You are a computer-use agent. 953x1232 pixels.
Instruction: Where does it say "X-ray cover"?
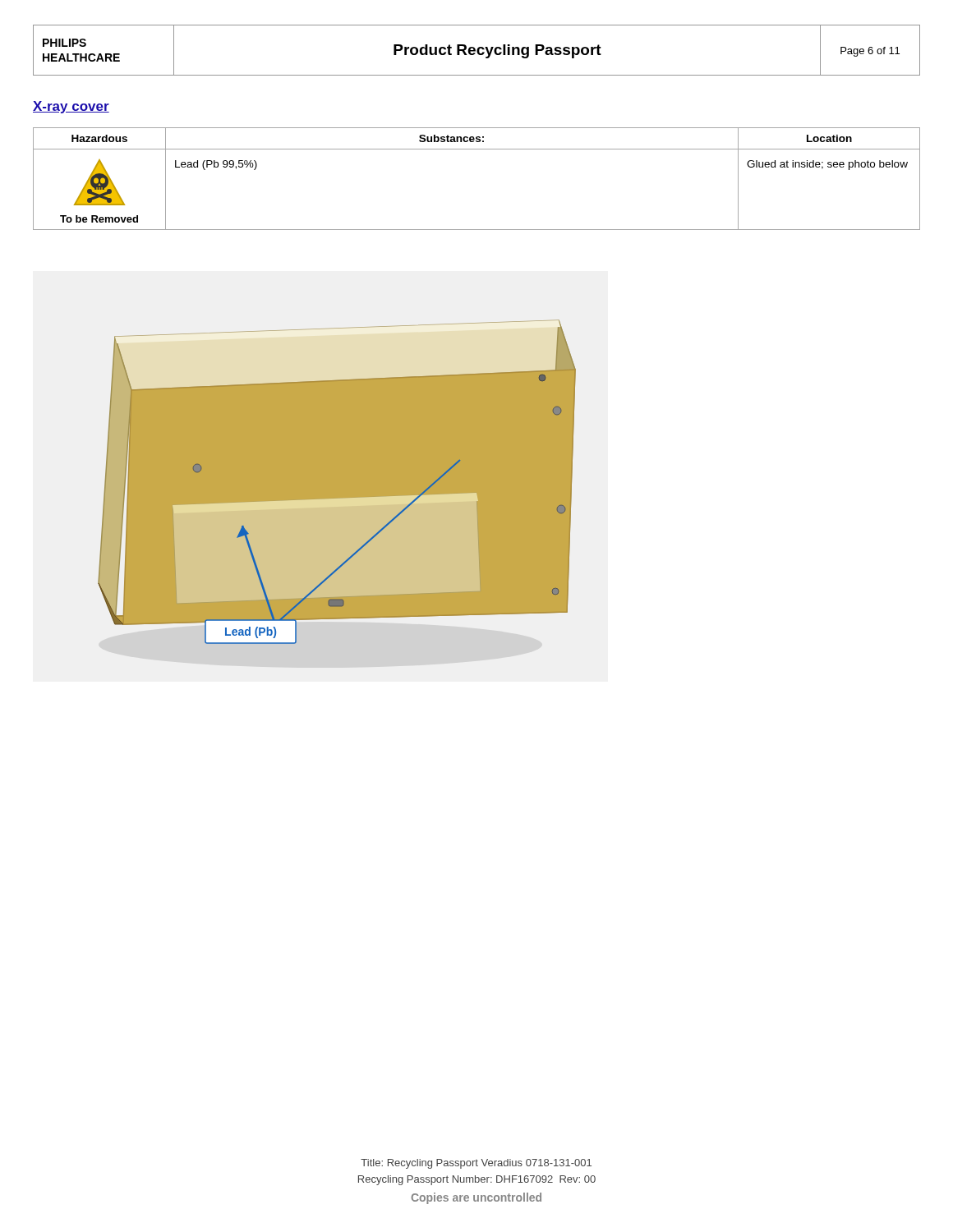tap(71, 106)
